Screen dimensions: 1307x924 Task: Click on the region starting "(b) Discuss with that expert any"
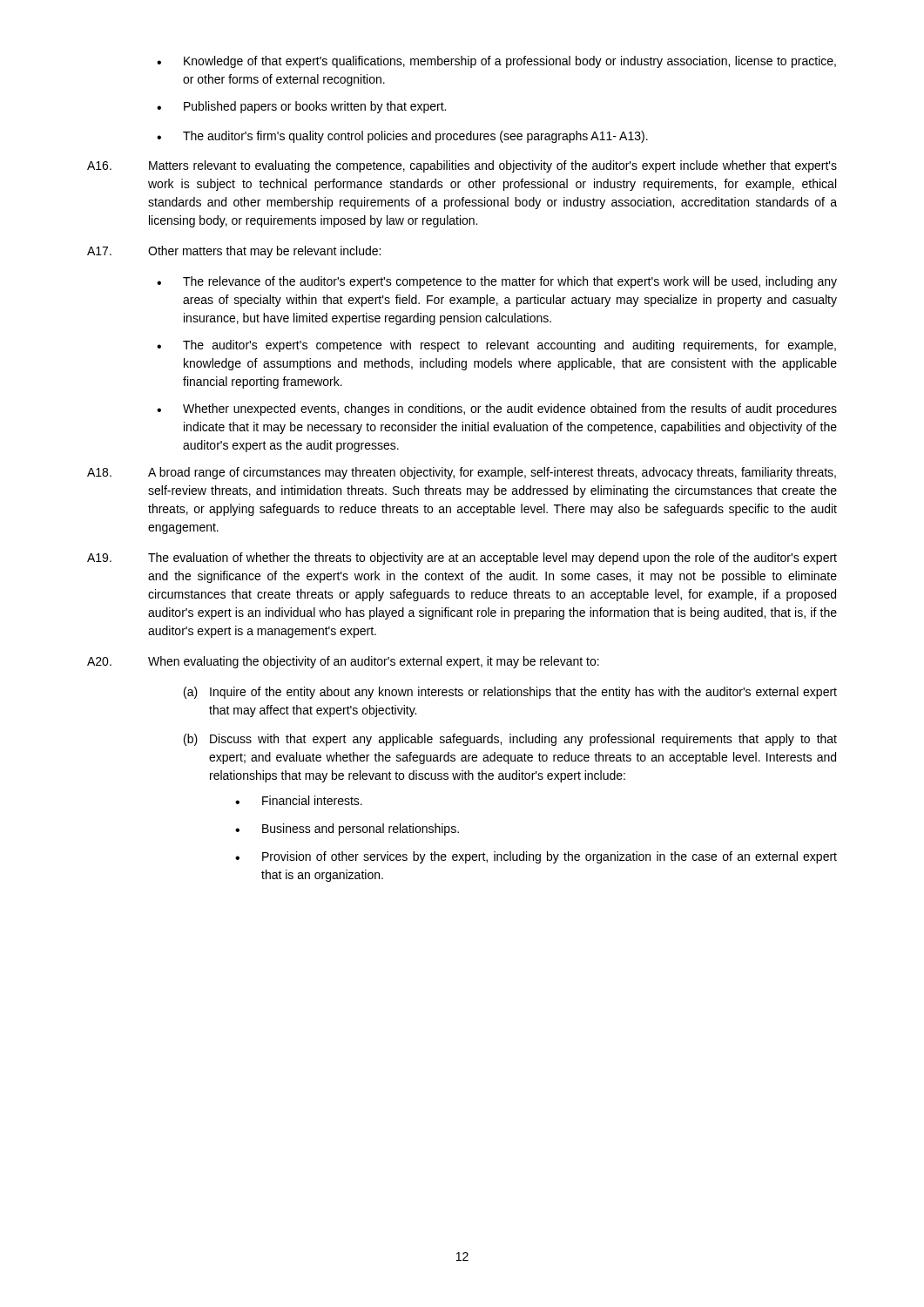coord(510,740)
